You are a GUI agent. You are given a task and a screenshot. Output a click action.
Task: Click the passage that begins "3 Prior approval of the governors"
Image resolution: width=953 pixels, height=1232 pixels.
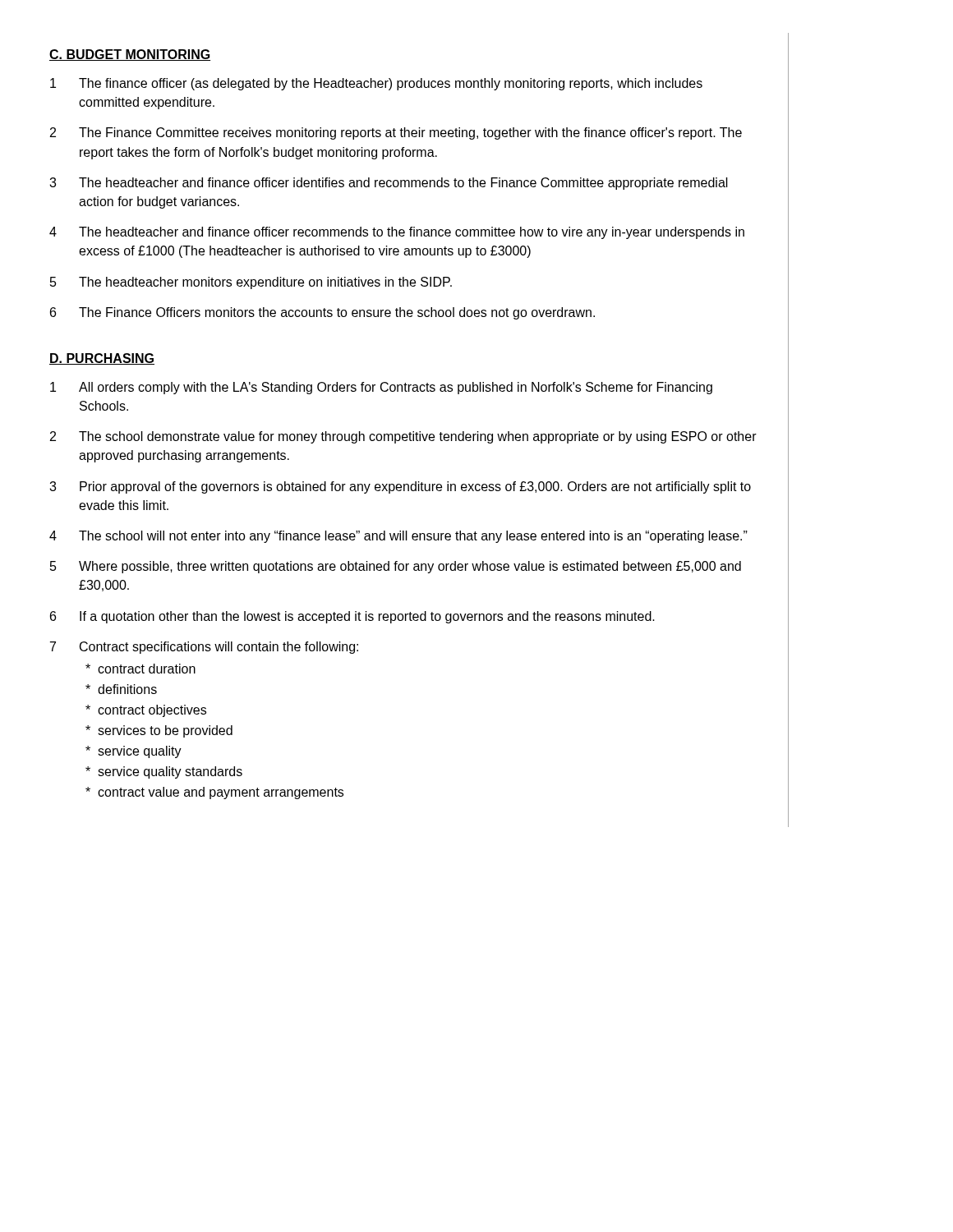tap(406, 496)
